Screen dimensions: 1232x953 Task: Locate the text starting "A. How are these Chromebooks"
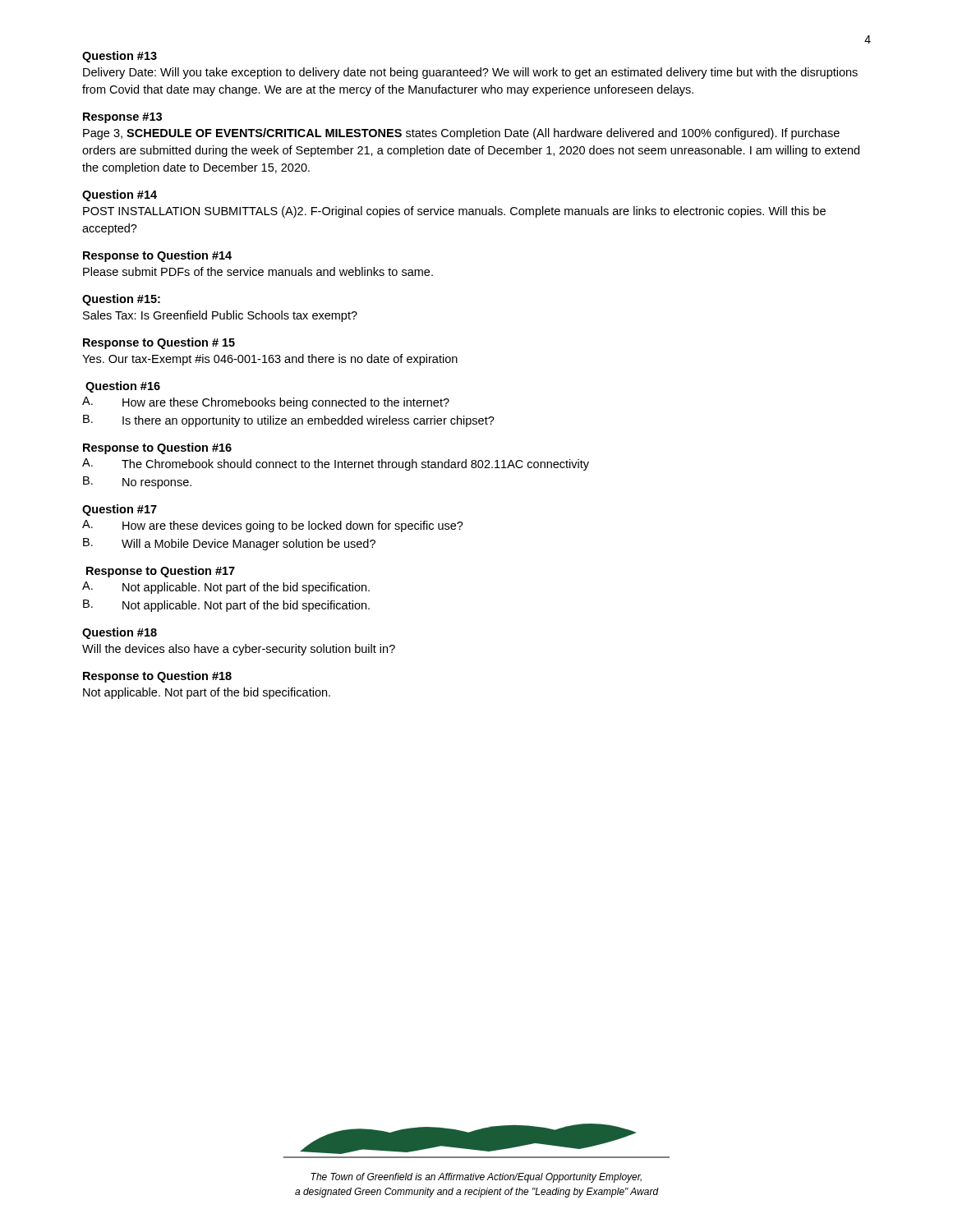266,403
